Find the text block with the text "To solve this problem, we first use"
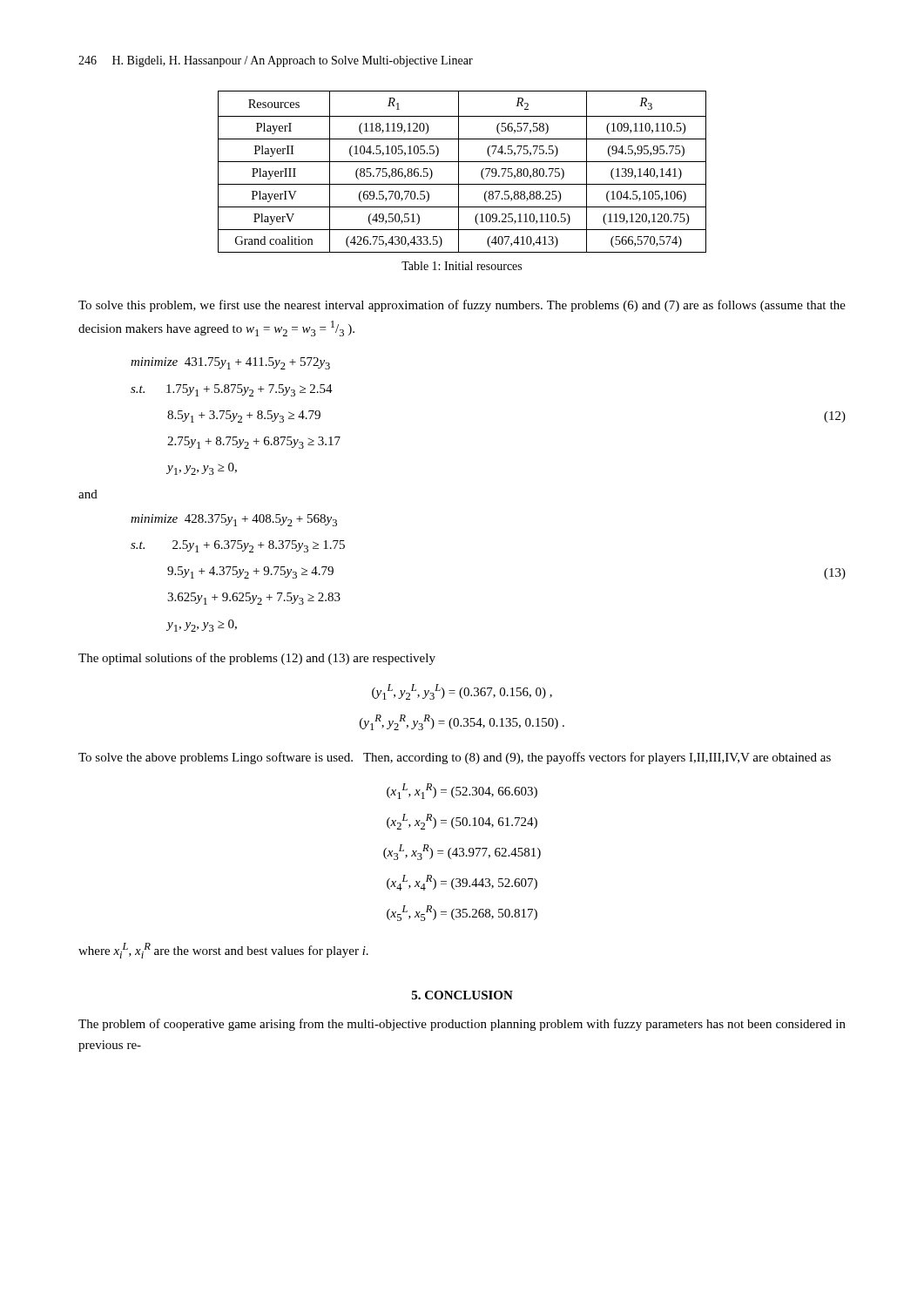This screenshot has height=1307, width=924. (x=462, y=319)
